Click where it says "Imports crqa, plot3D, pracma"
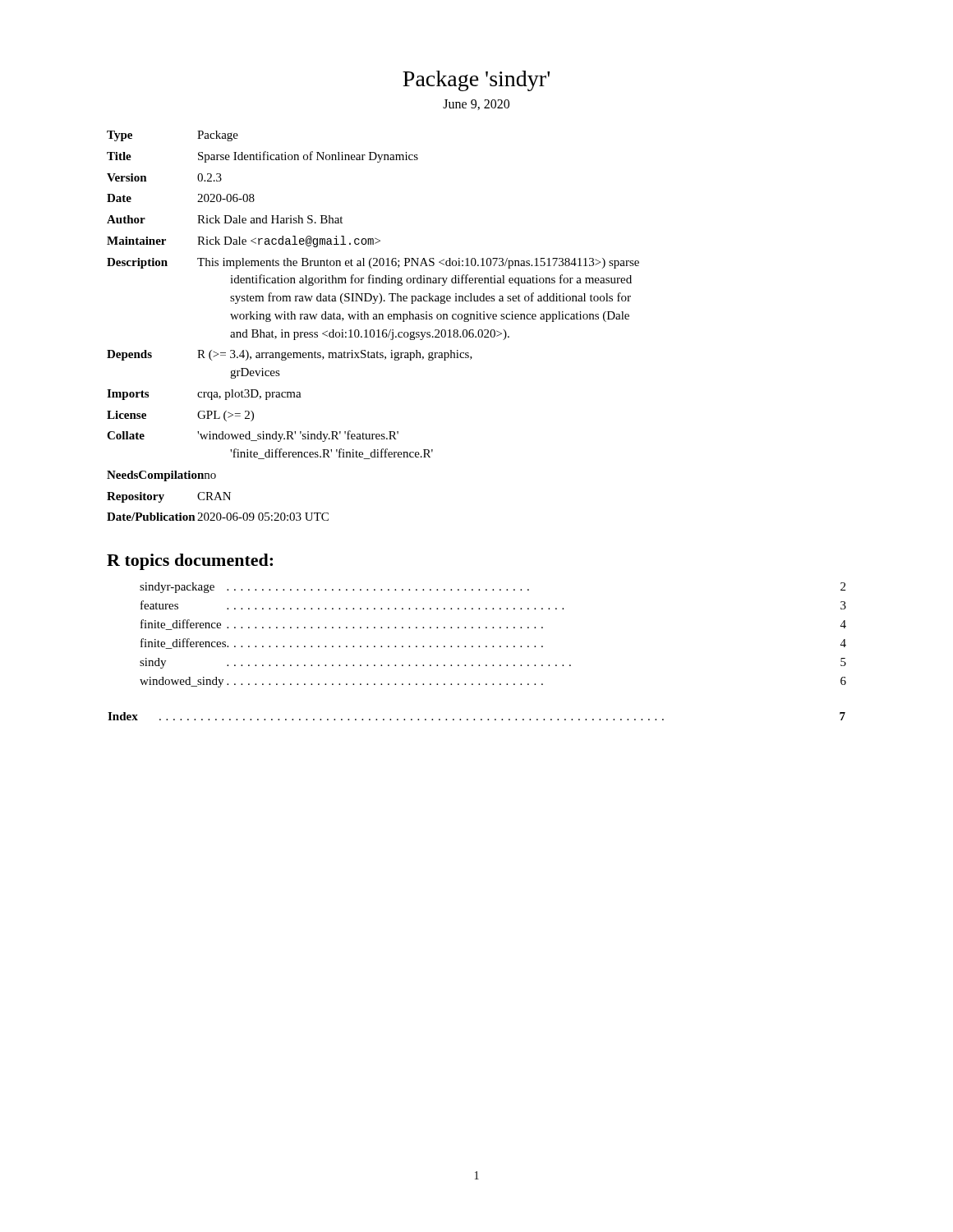 (204, 395)
